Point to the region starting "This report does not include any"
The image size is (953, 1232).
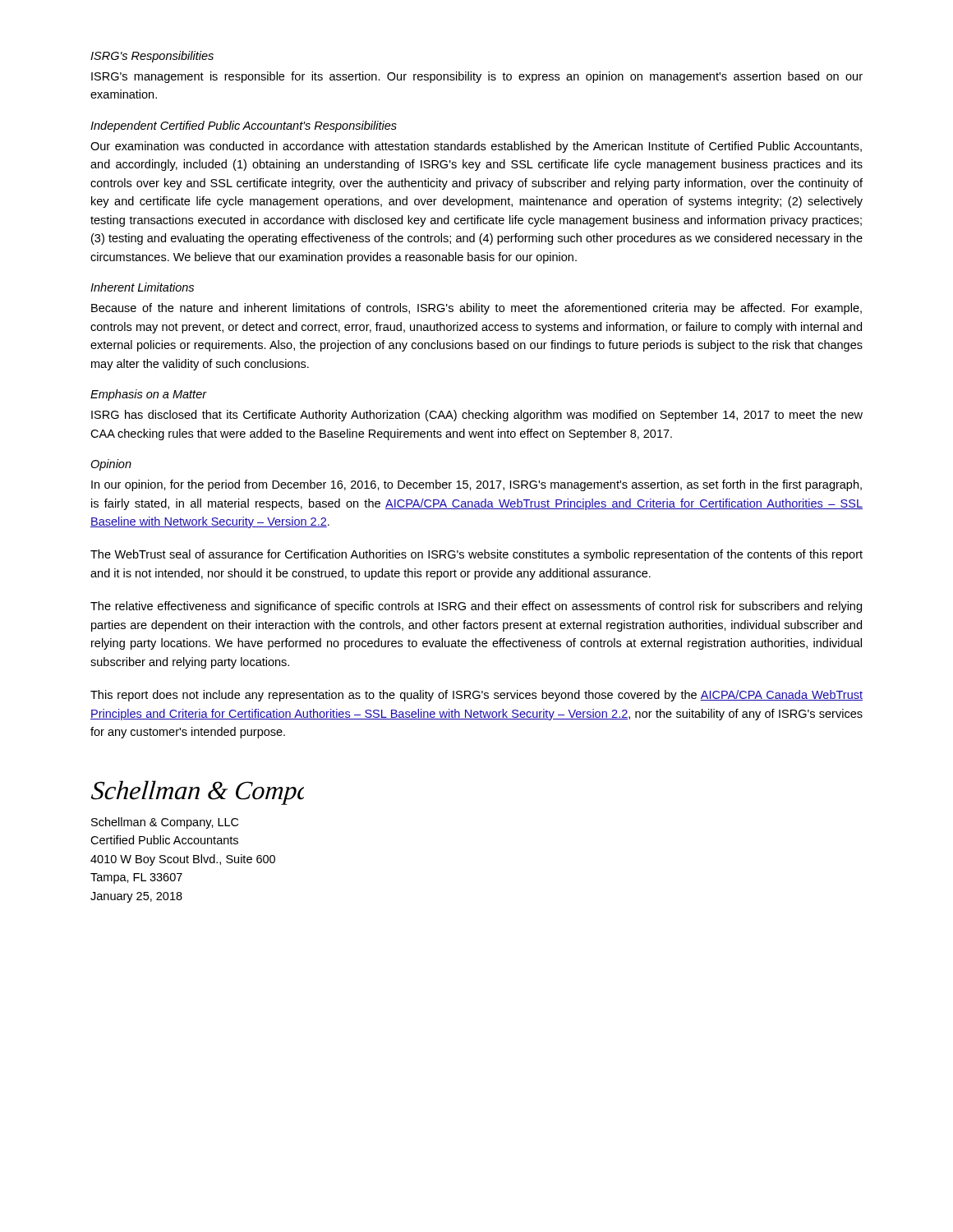click(x=476, y=714)
